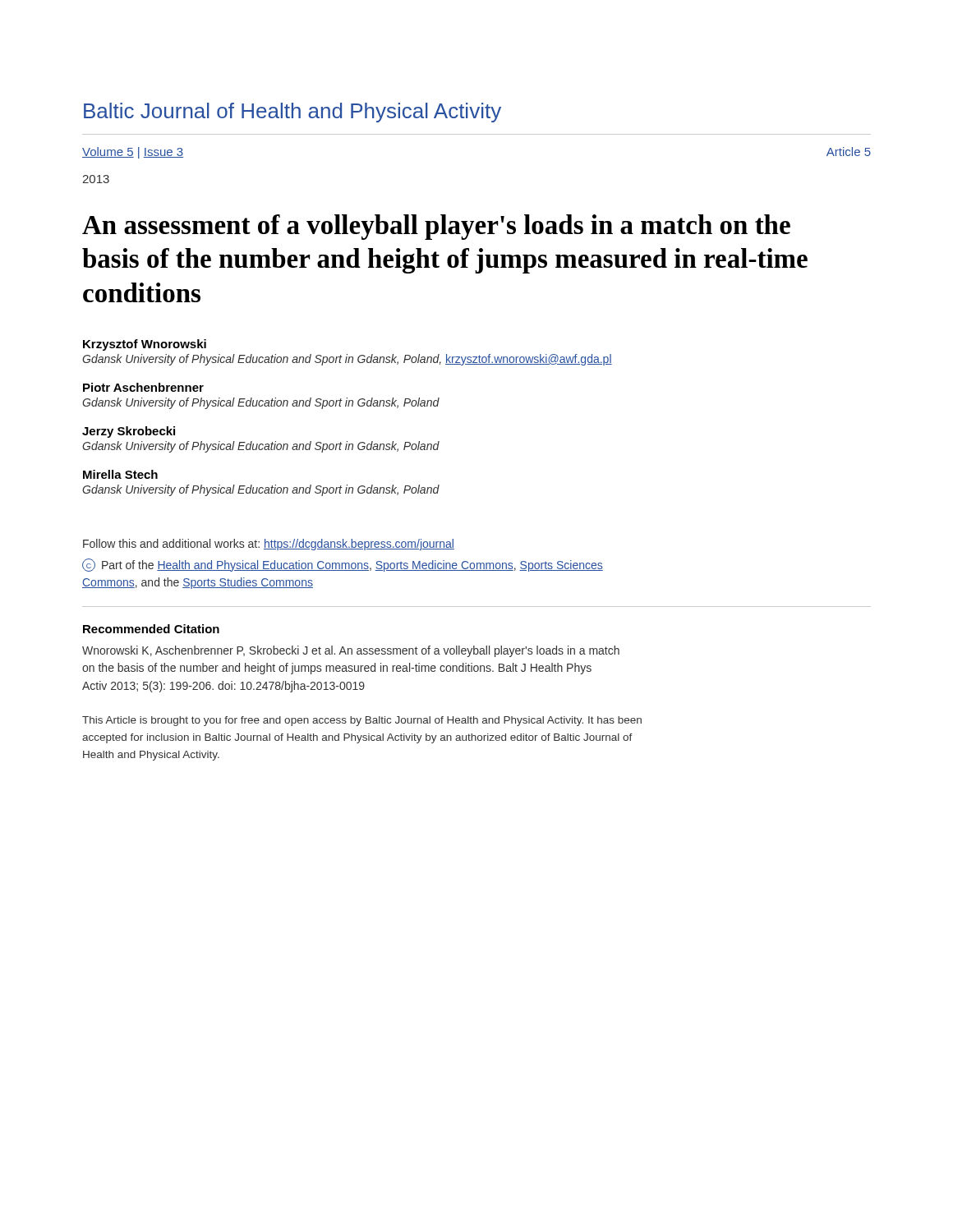The height and width of the screenshot is (1232, 953).
Task: Find the block starting "This Article is brought to you"
Action: coord(476,738)
